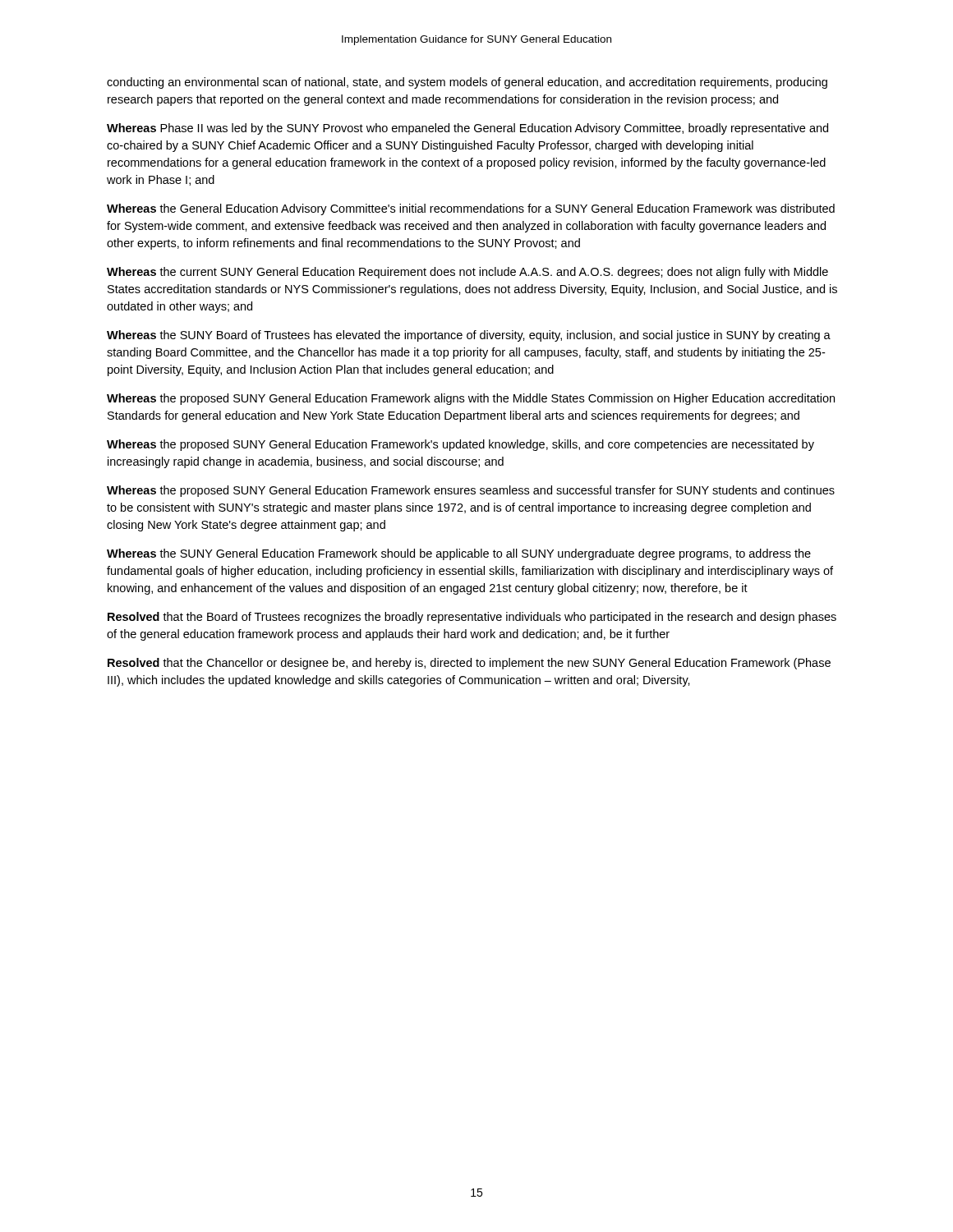This screenshot has height=1232, width=953.
Task: Point to the region starting "conducting an environmental scan"
Action: point(467,91)
